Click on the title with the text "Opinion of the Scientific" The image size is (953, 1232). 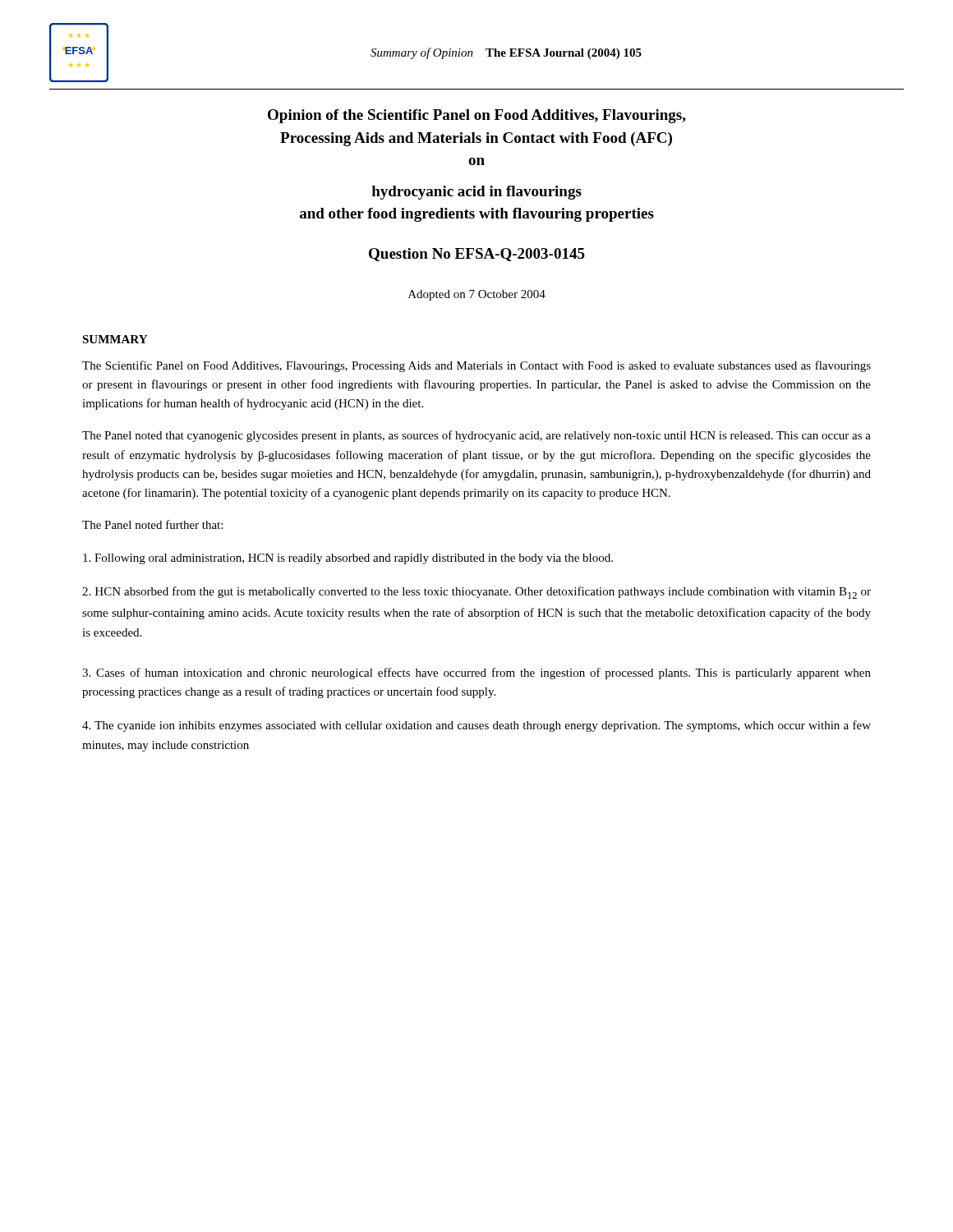pyautogui.click(x=476, y=137)
